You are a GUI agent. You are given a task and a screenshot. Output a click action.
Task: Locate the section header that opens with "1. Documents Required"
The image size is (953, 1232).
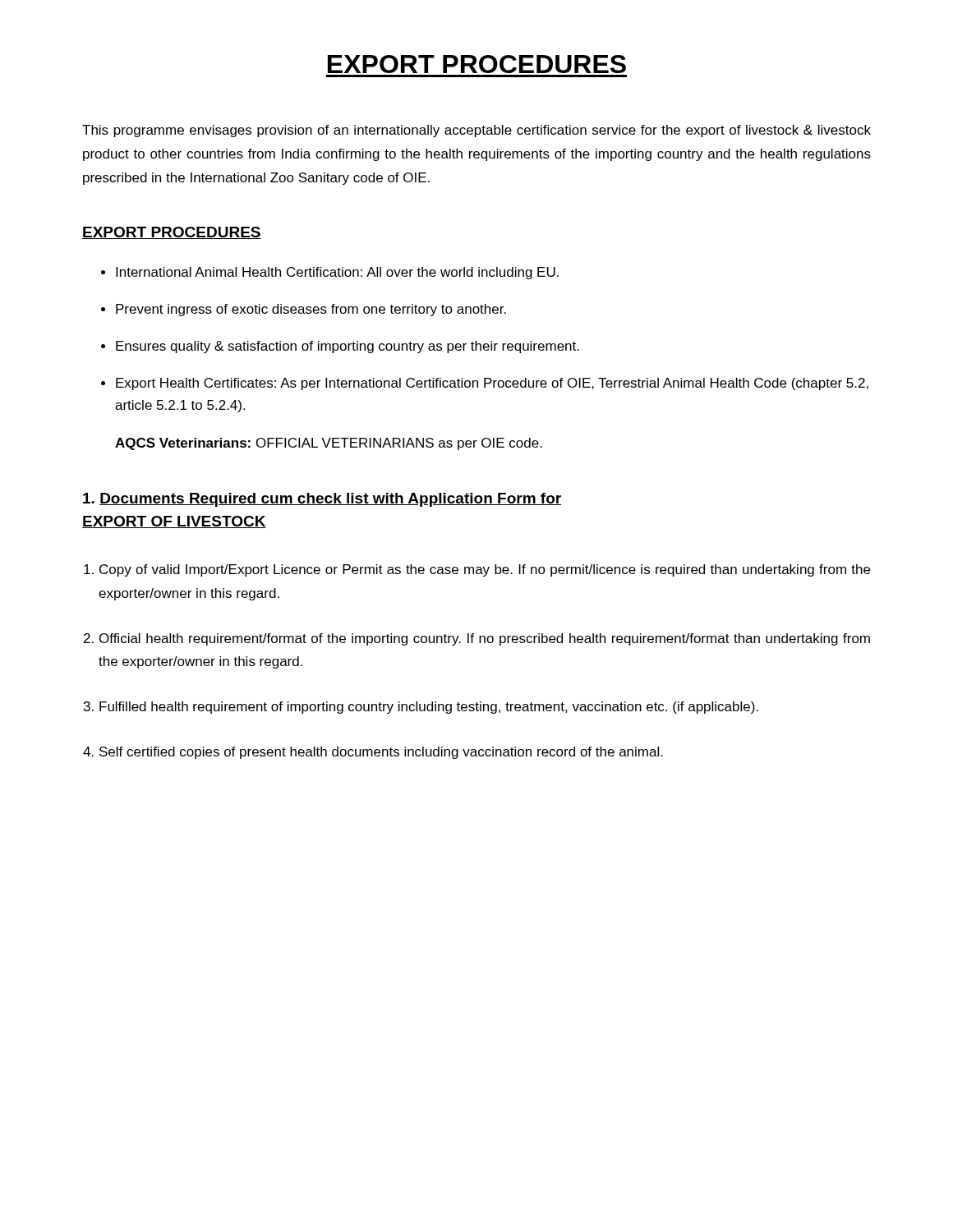pyautogui.click(x=322, y=510)
